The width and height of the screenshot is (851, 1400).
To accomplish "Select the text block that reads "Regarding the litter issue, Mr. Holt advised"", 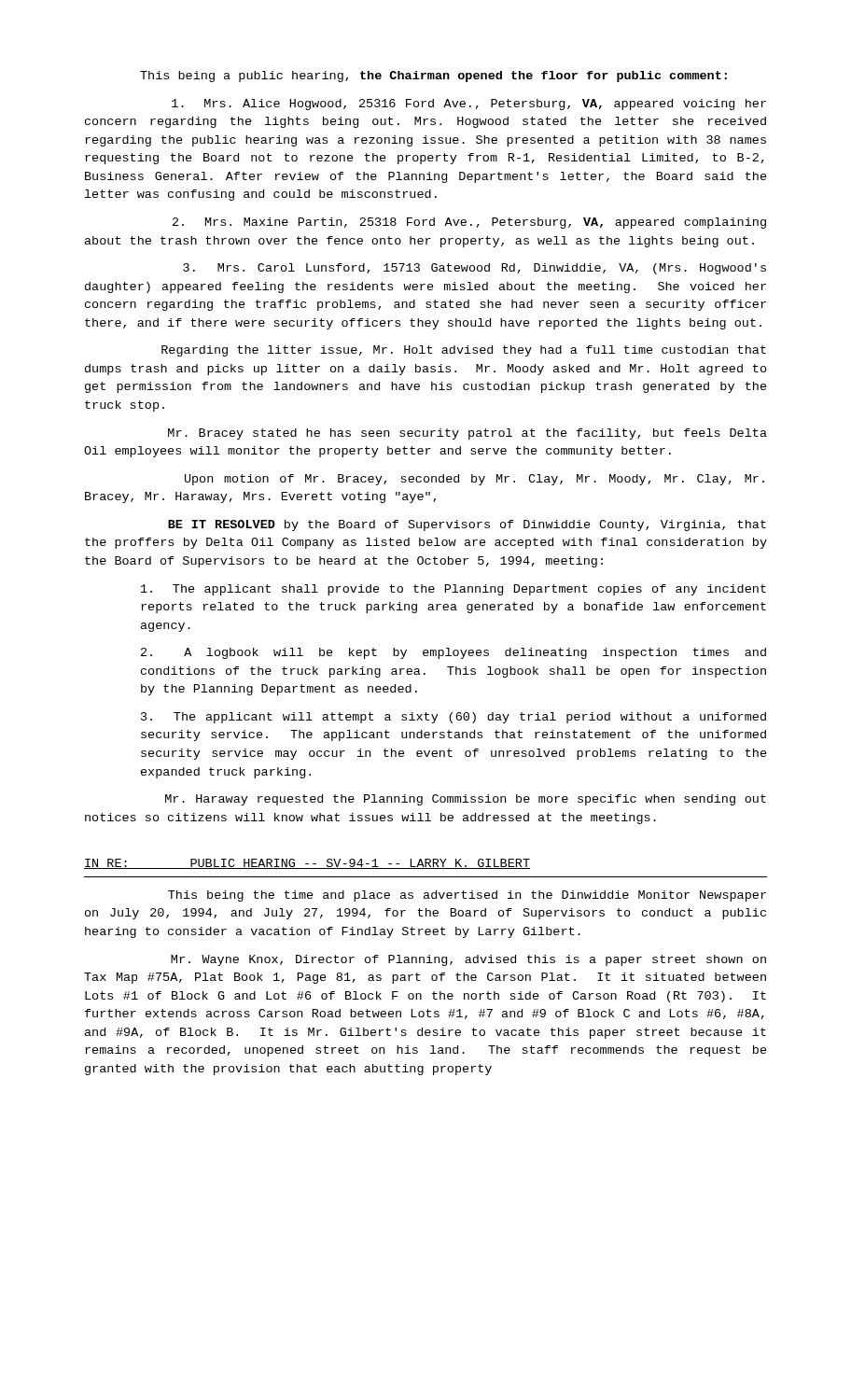I will 426,378.
